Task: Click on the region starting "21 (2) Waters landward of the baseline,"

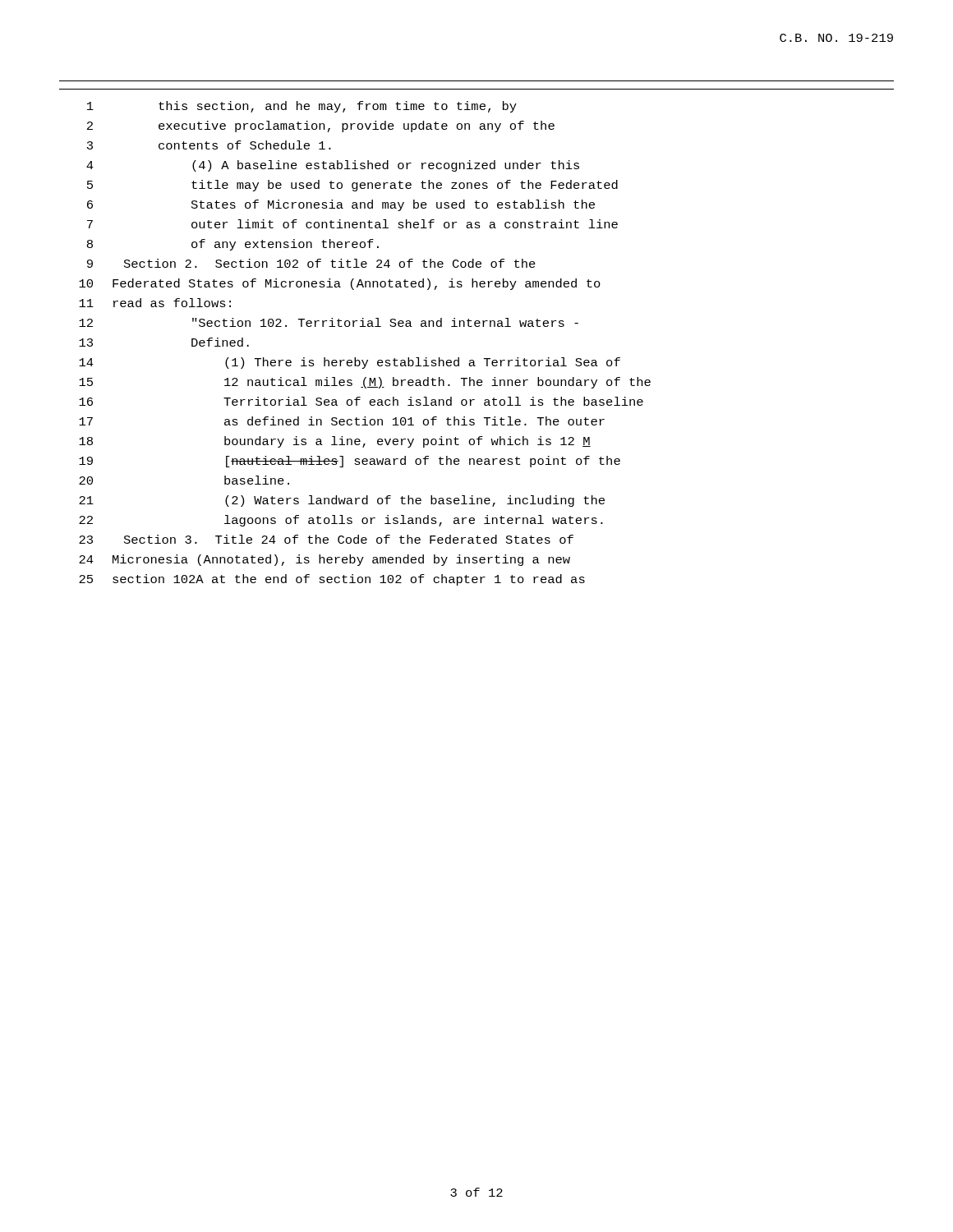Action: [476, 501]
